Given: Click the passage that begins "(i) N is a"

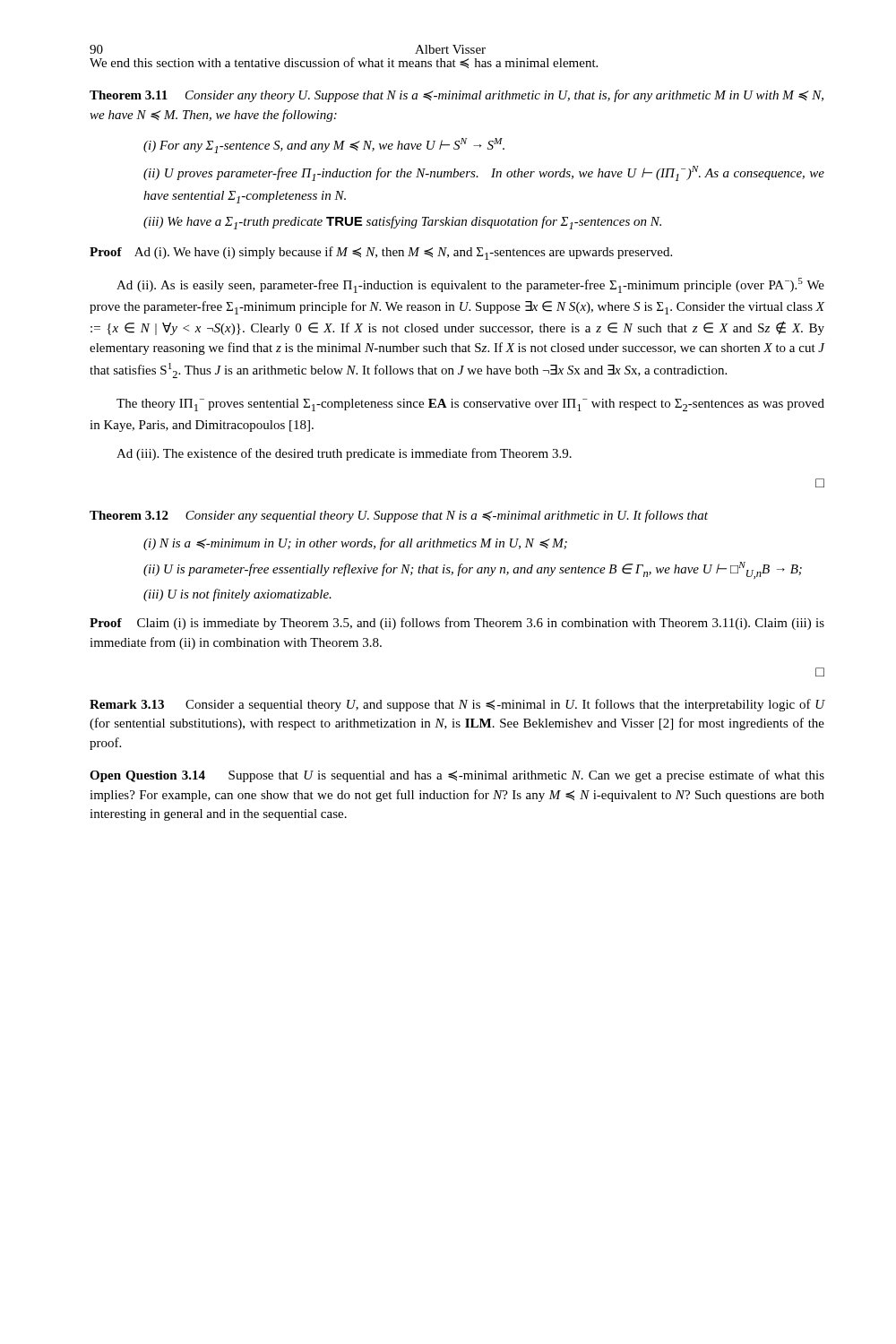Looking at the screenshot, I should click(x=484, y=544).
